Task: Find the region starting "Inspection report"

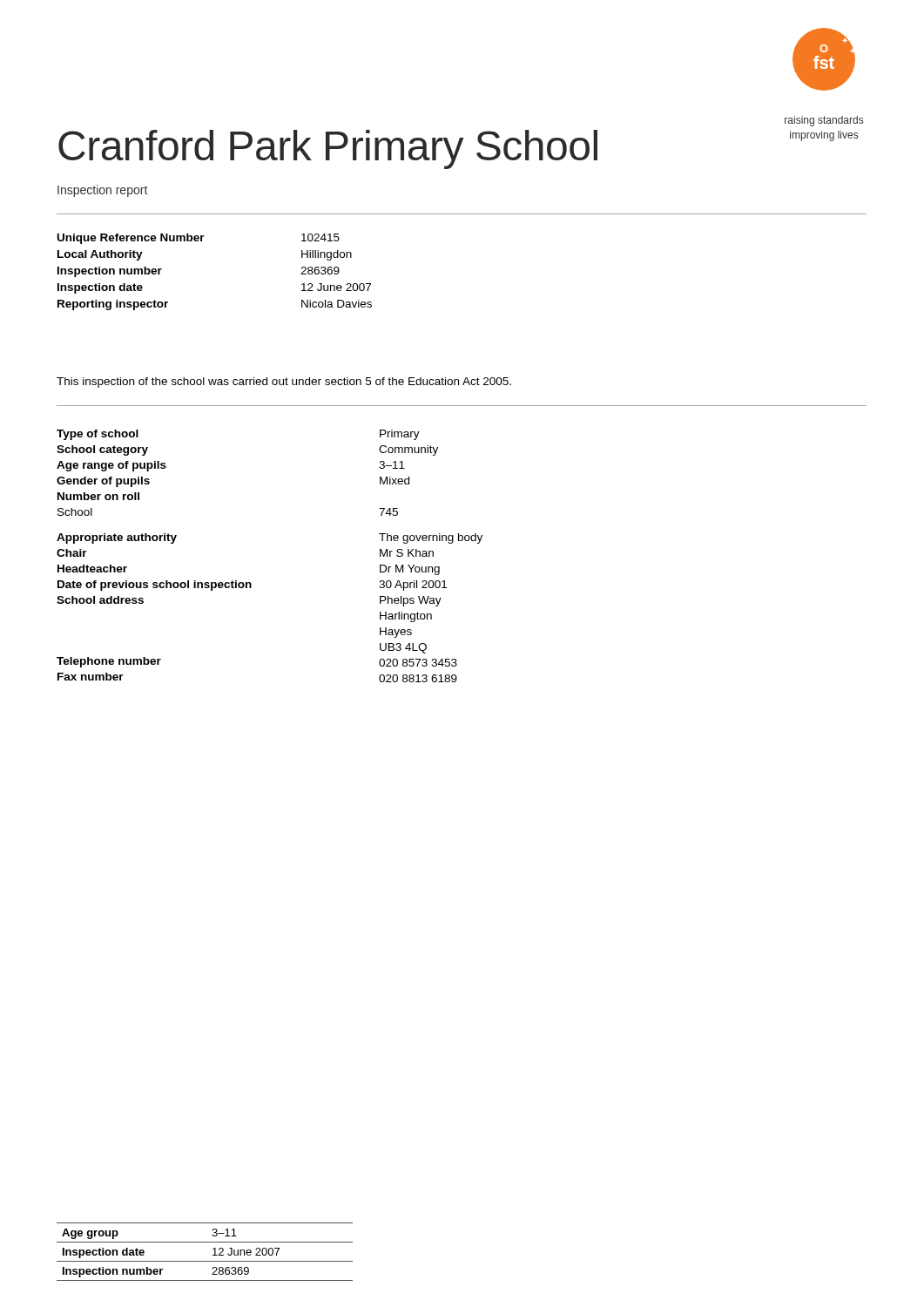Action: [x=102, y=190]
